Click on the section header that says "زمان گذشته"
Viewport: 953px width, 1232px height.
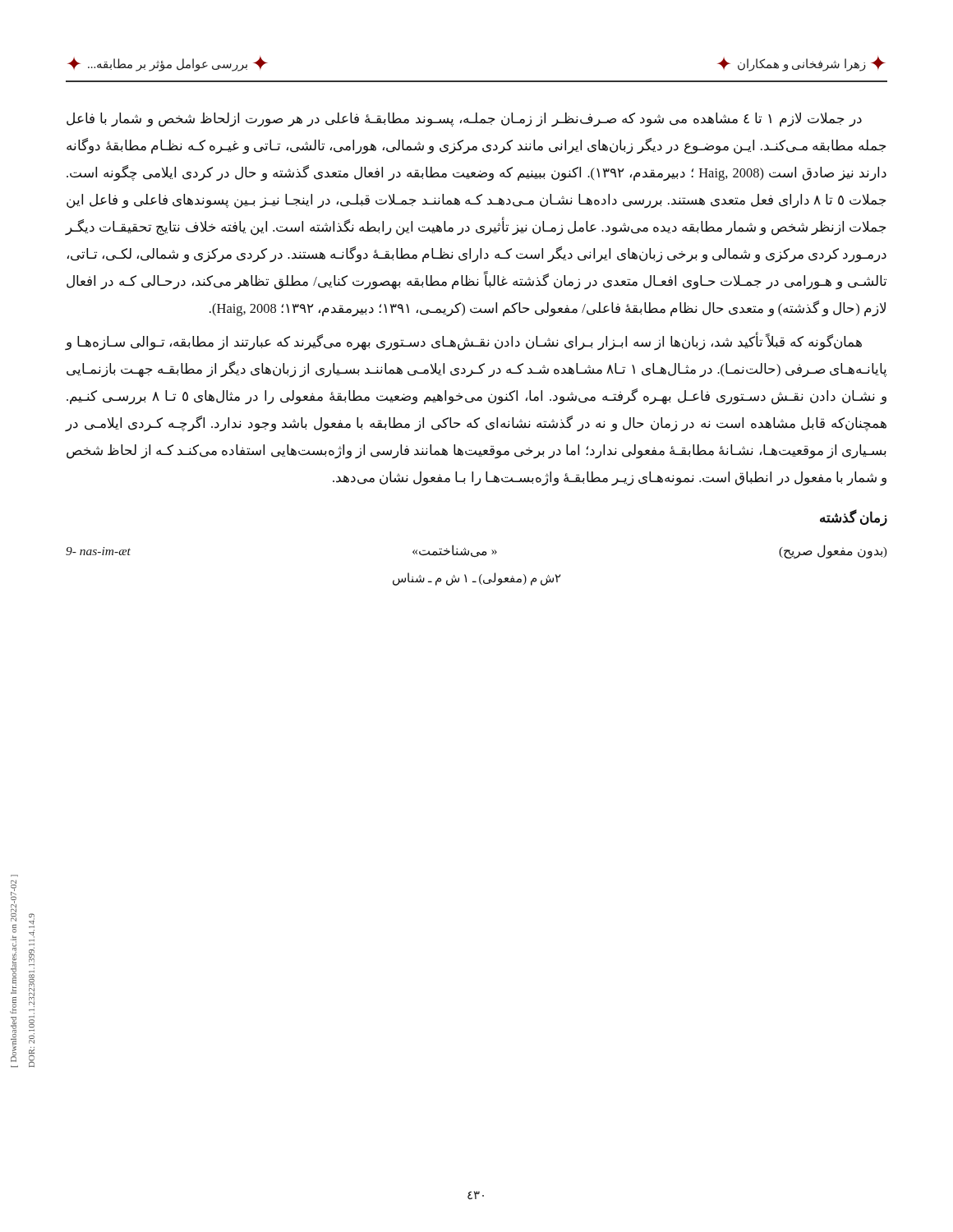[x=853, y=518]
